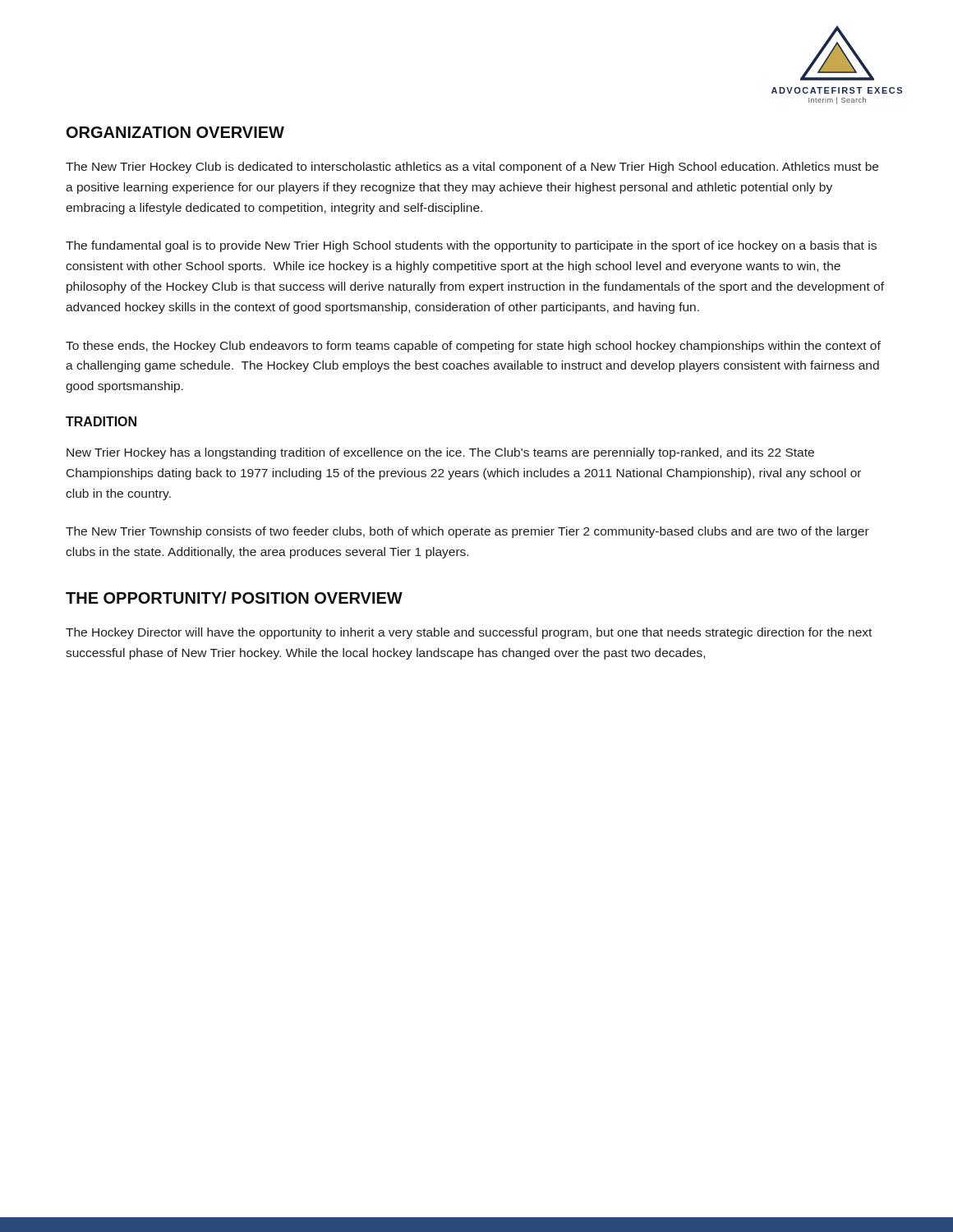Screen dimensions: 1232x953
Task: Where does it say "ORGANIZATION OVERVIEW"?
Action: 175,132
